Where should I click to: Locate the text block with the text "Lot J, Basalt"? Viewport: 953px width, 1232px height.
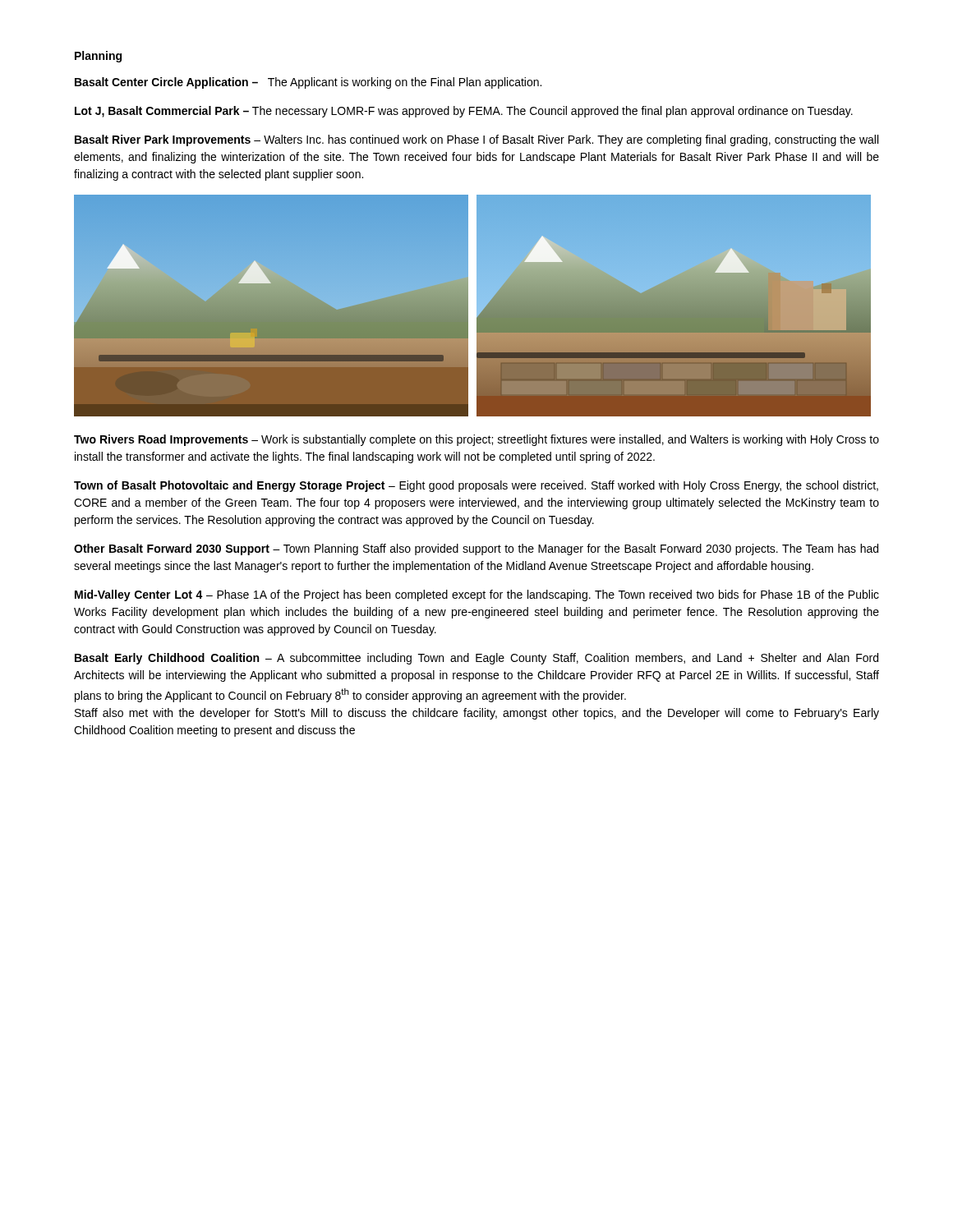(x=464, y=111)
